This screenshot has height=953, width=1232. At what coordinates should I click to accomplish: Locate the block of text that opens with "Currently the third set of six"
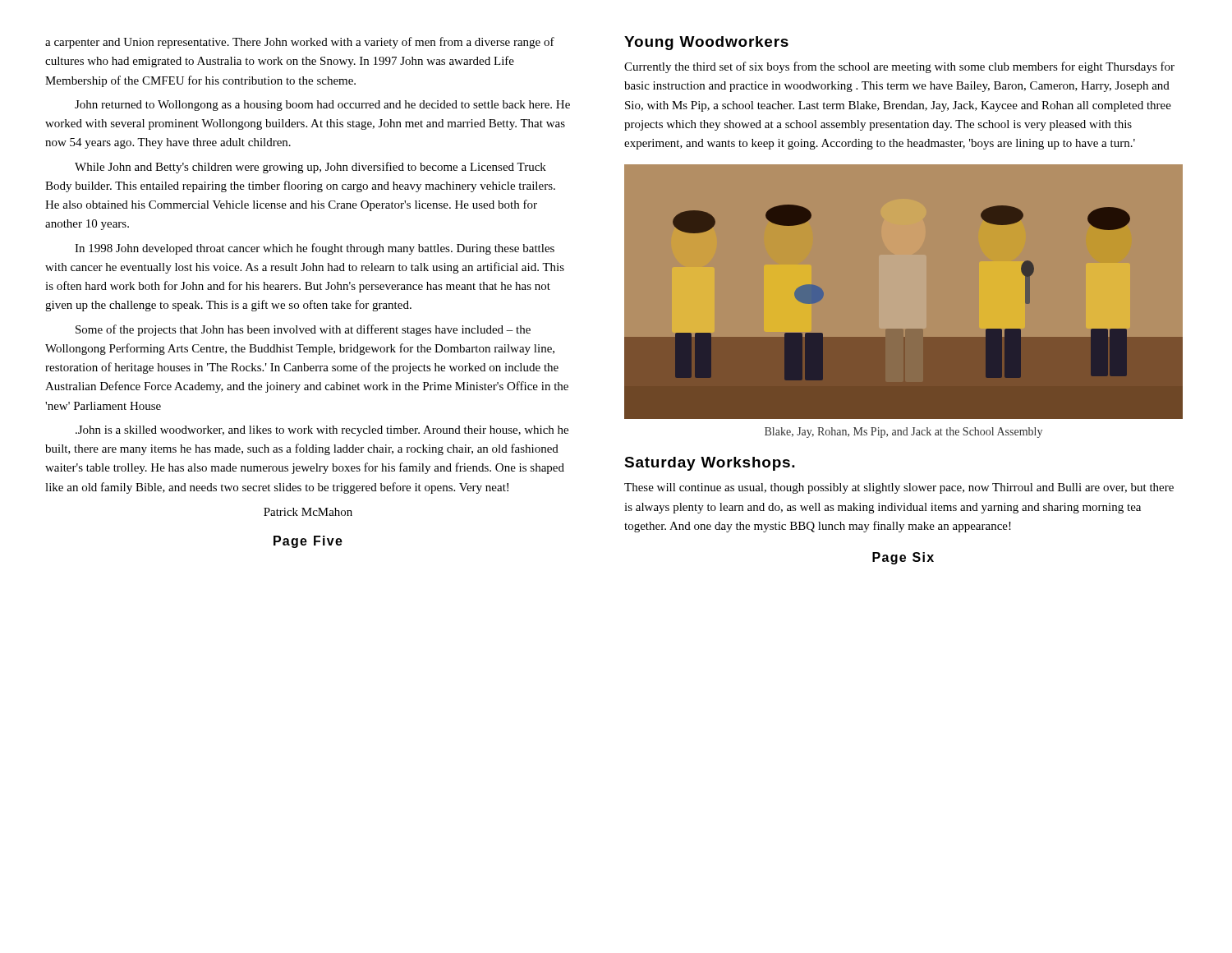pyautogui.click(x=903, y=105)
